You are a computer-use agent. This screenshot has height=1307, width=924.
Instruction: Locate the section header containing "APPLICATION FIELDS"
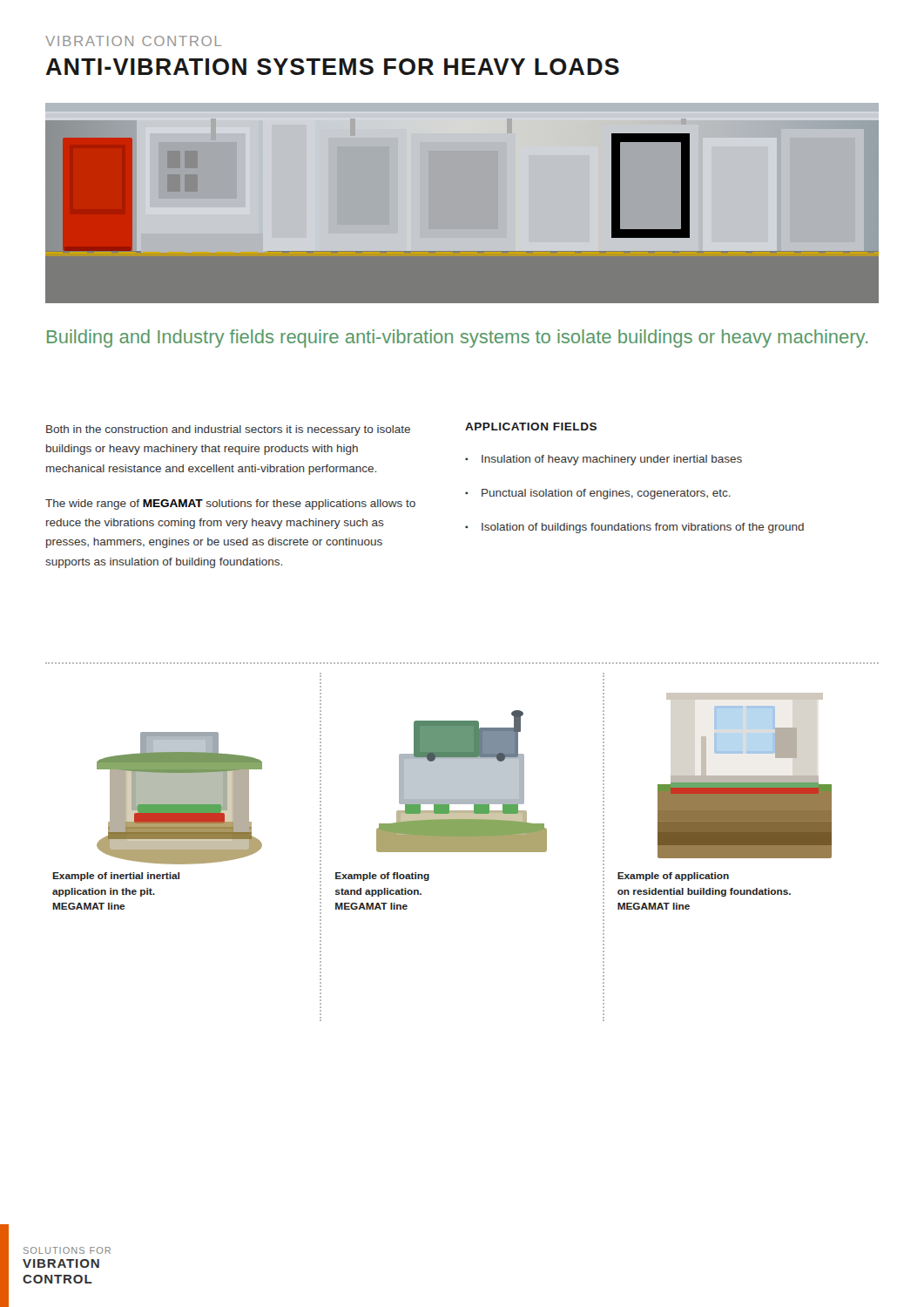tap(531, 426)
